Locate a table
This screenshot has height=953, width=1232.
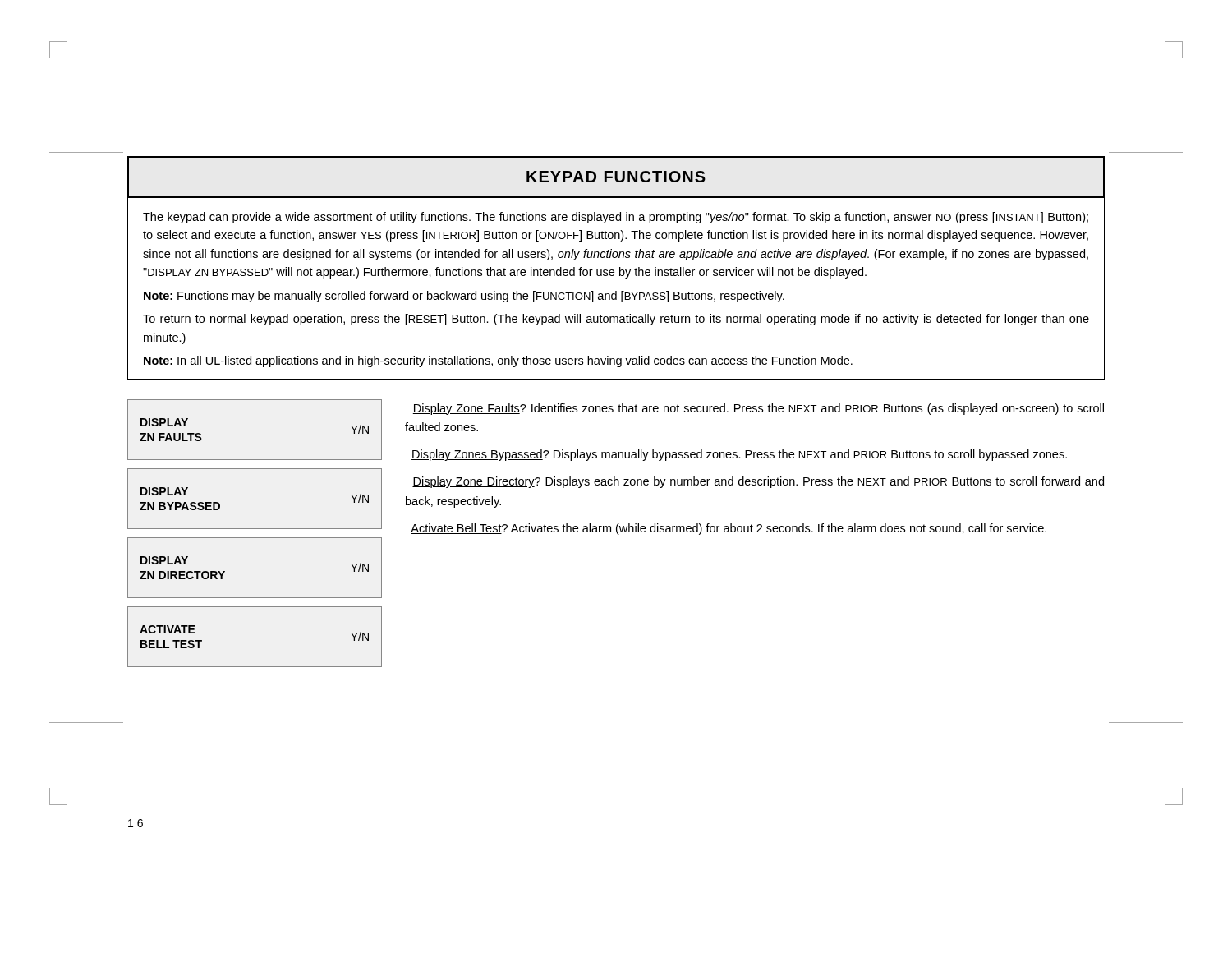255,533
